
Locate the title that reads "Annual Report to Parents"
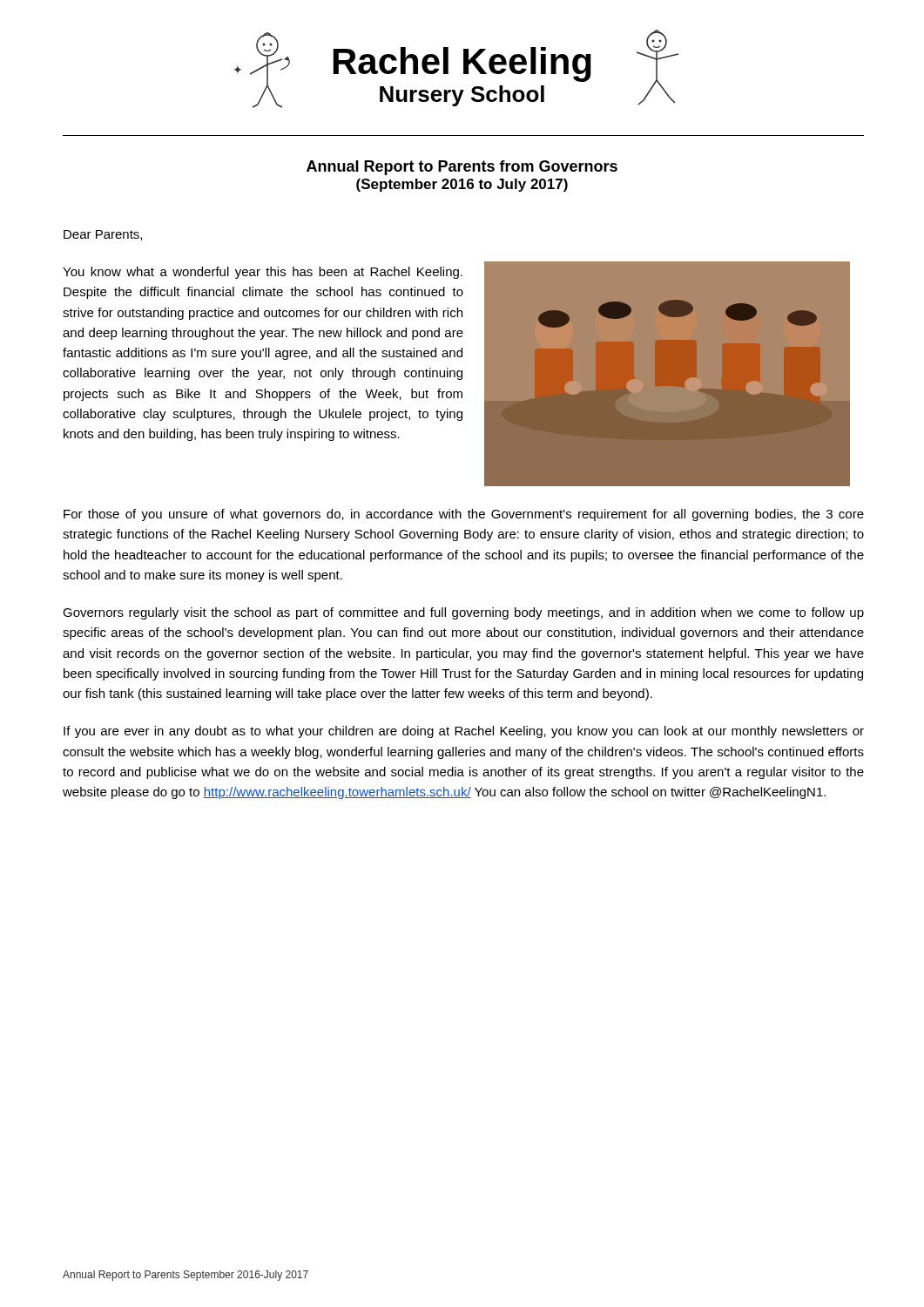(x=462, y=166)
